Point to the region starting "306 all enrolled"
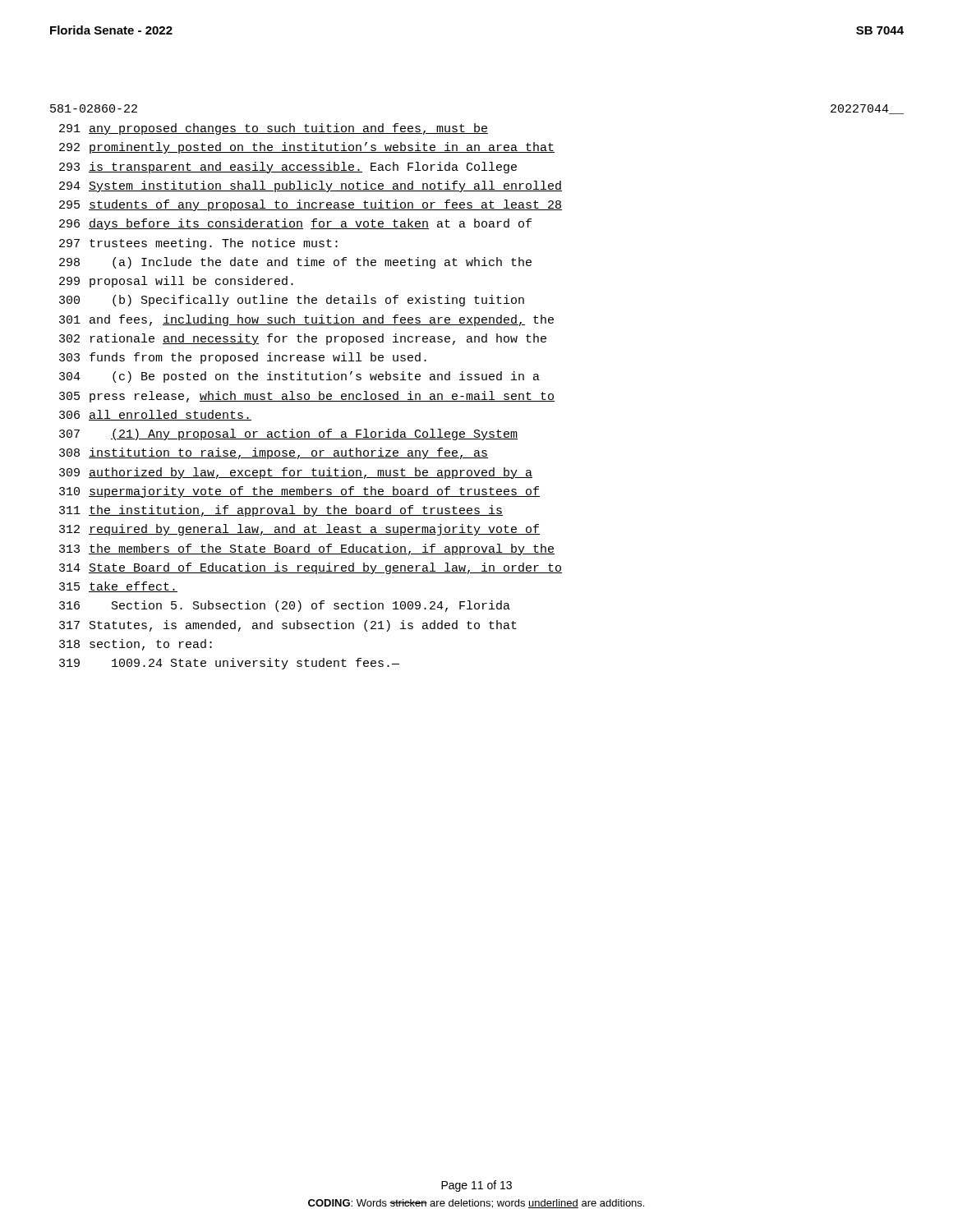This screenshot has height=1232, width=953. (x=155, y=415)
